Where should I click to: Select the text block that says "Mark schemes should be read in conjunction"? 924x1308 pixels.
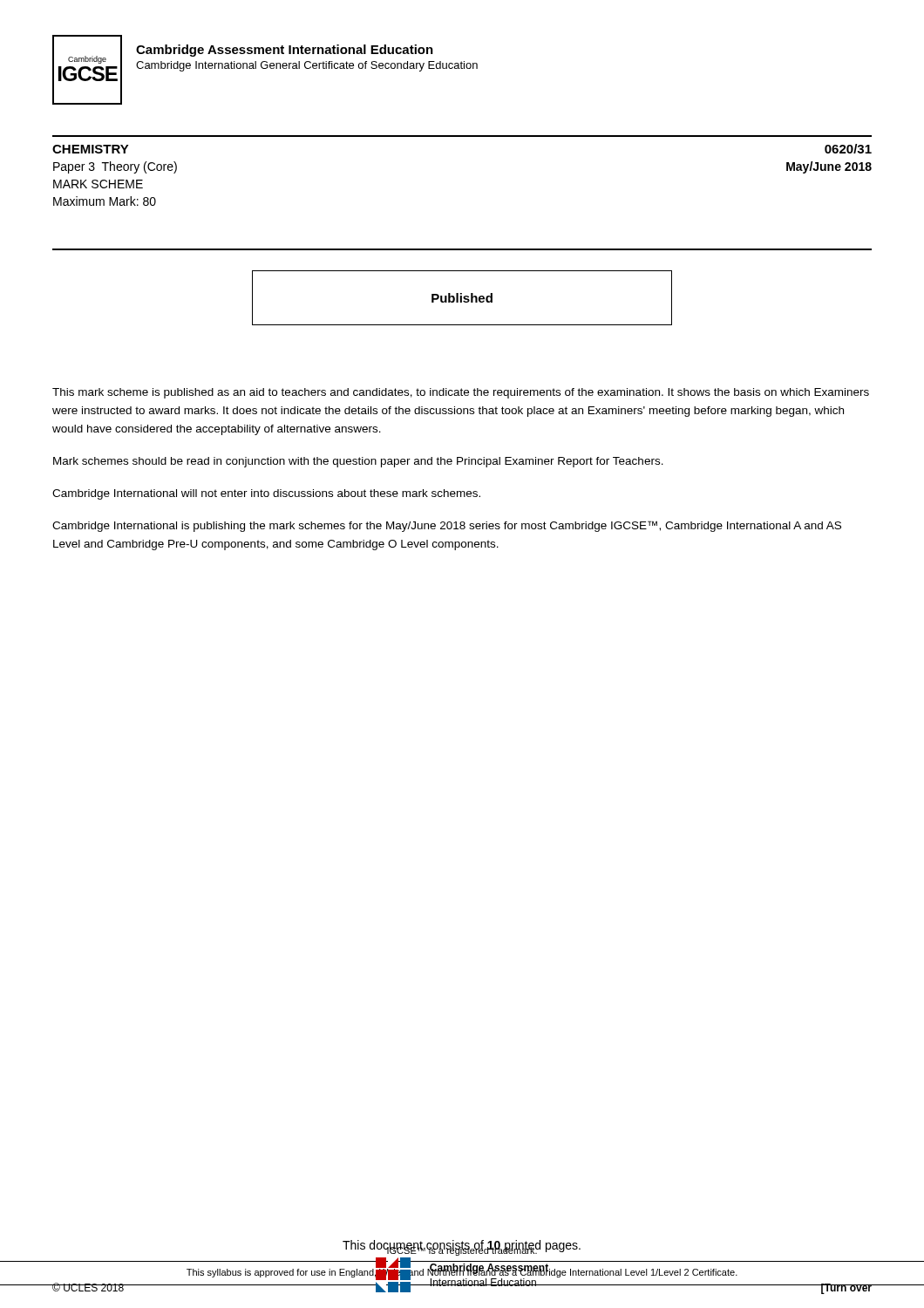358,461
